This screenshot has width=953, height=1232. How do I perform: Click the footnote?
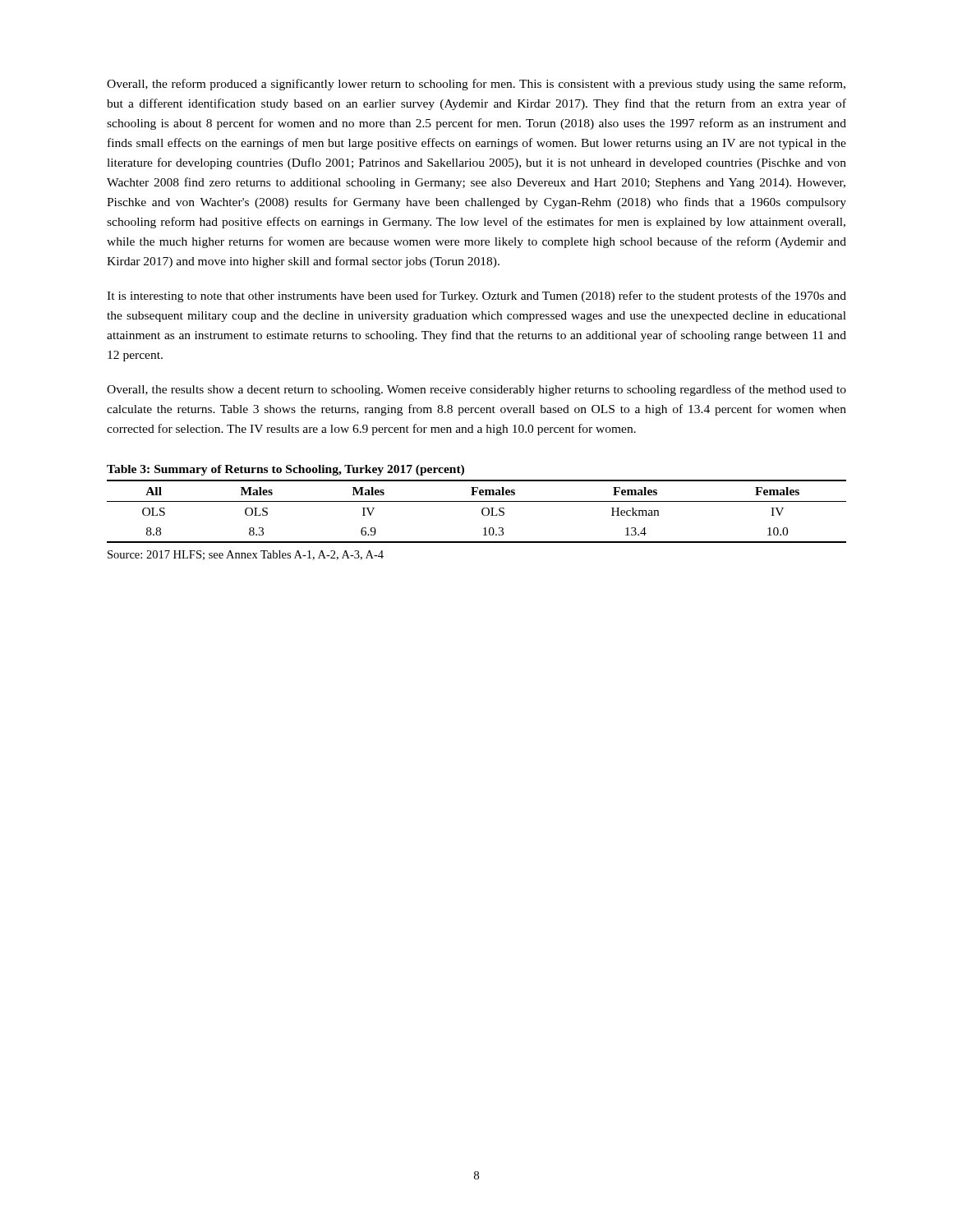[x=245, y=555]
